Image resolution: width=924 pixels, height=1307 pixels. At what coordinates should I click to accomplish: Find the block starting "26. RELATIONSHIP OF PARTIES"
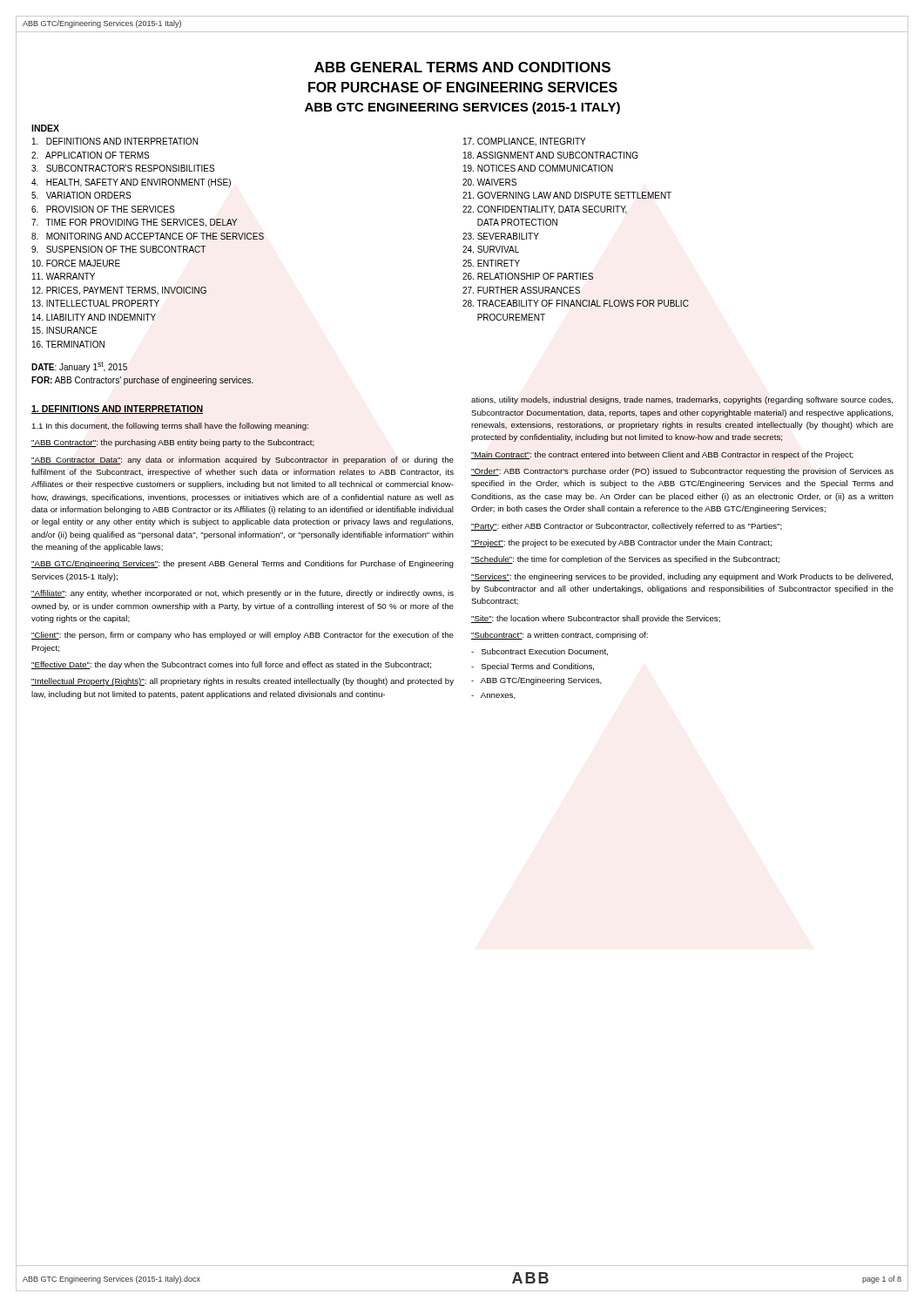point(528,277)
